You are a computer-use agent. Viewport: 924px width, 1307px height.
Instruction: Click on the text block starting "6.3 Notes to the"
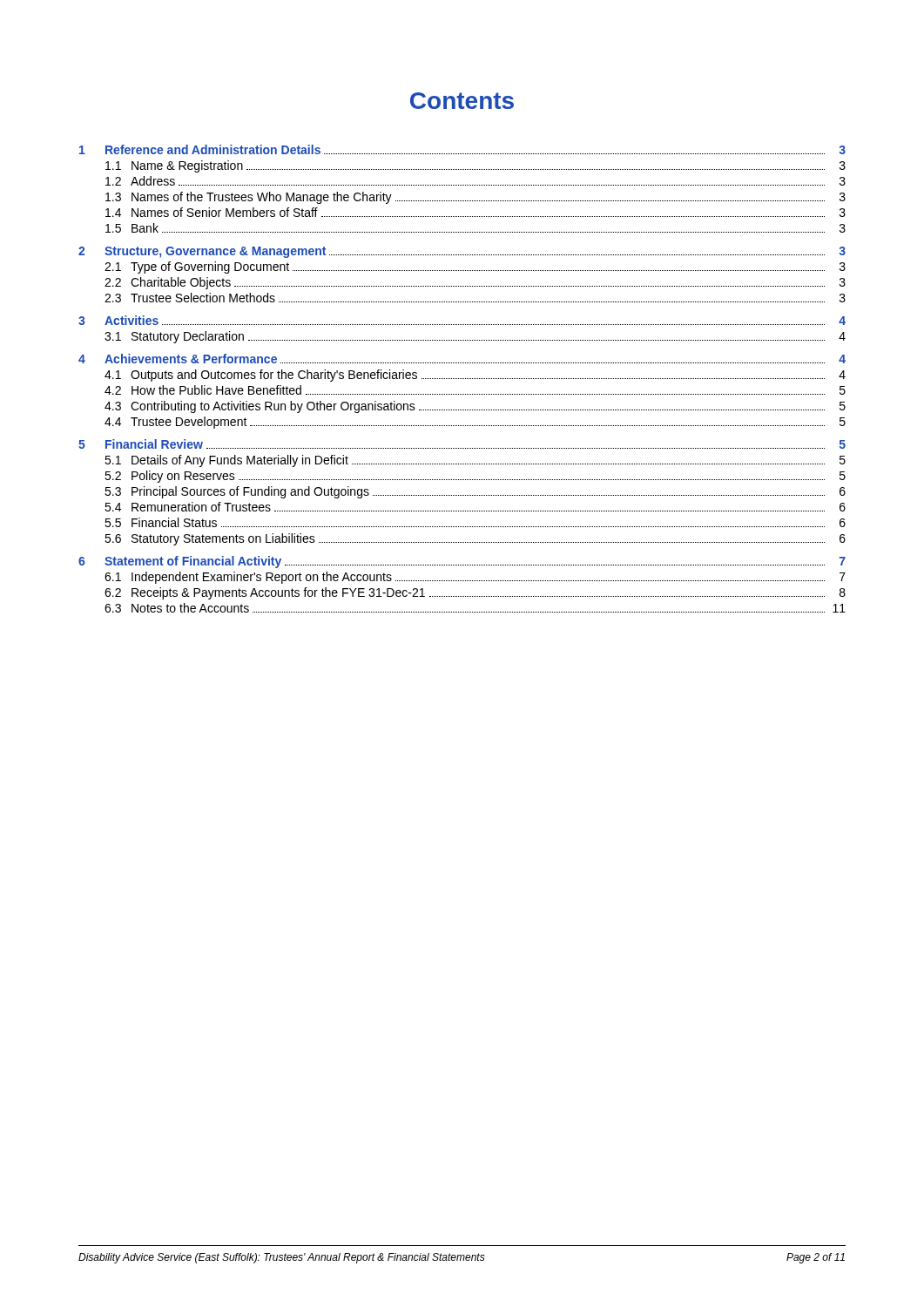click(x=475, y=608)
